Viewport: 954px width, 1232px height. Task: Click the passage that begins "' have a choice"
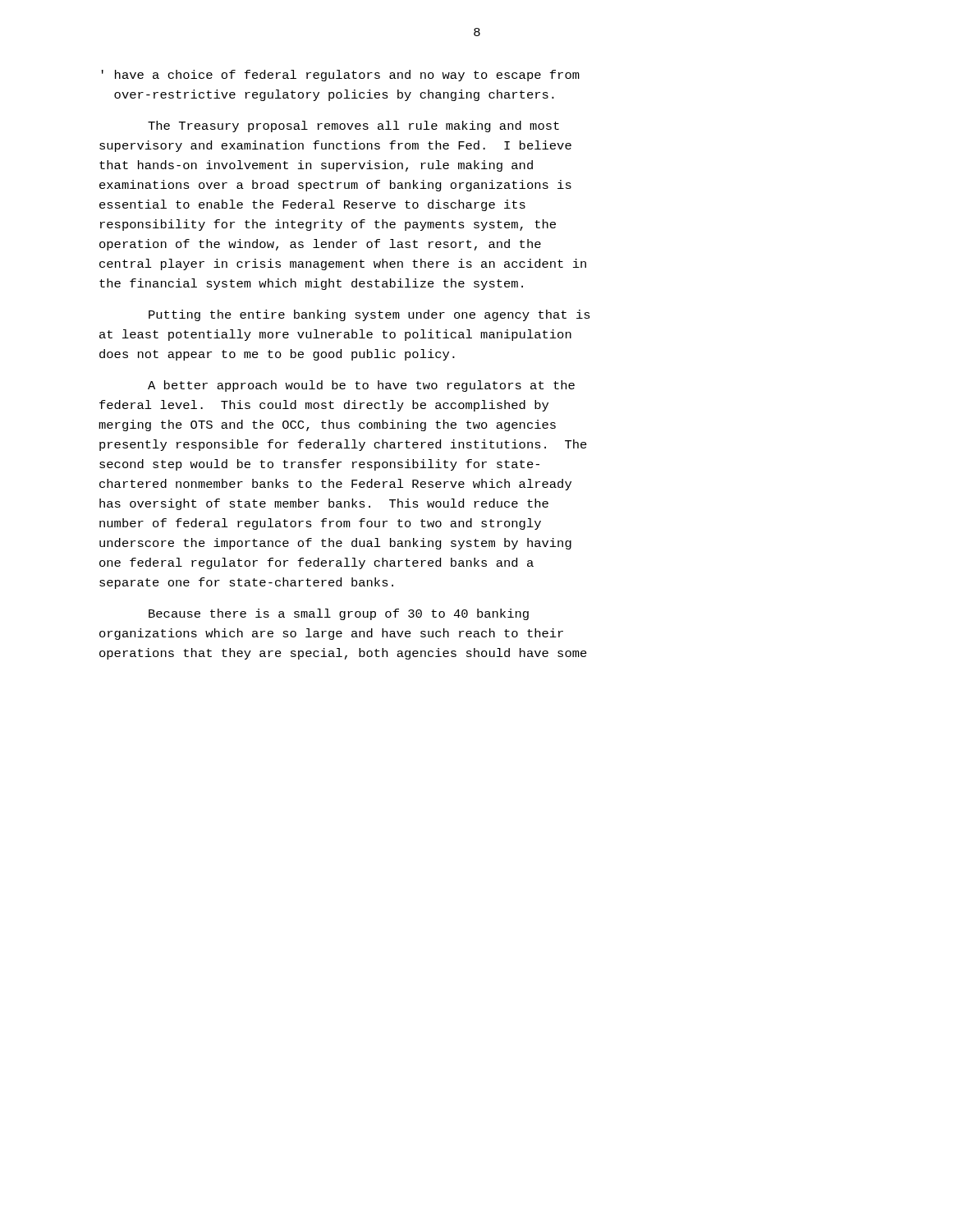pyautogui.click(x=339, y=85)
